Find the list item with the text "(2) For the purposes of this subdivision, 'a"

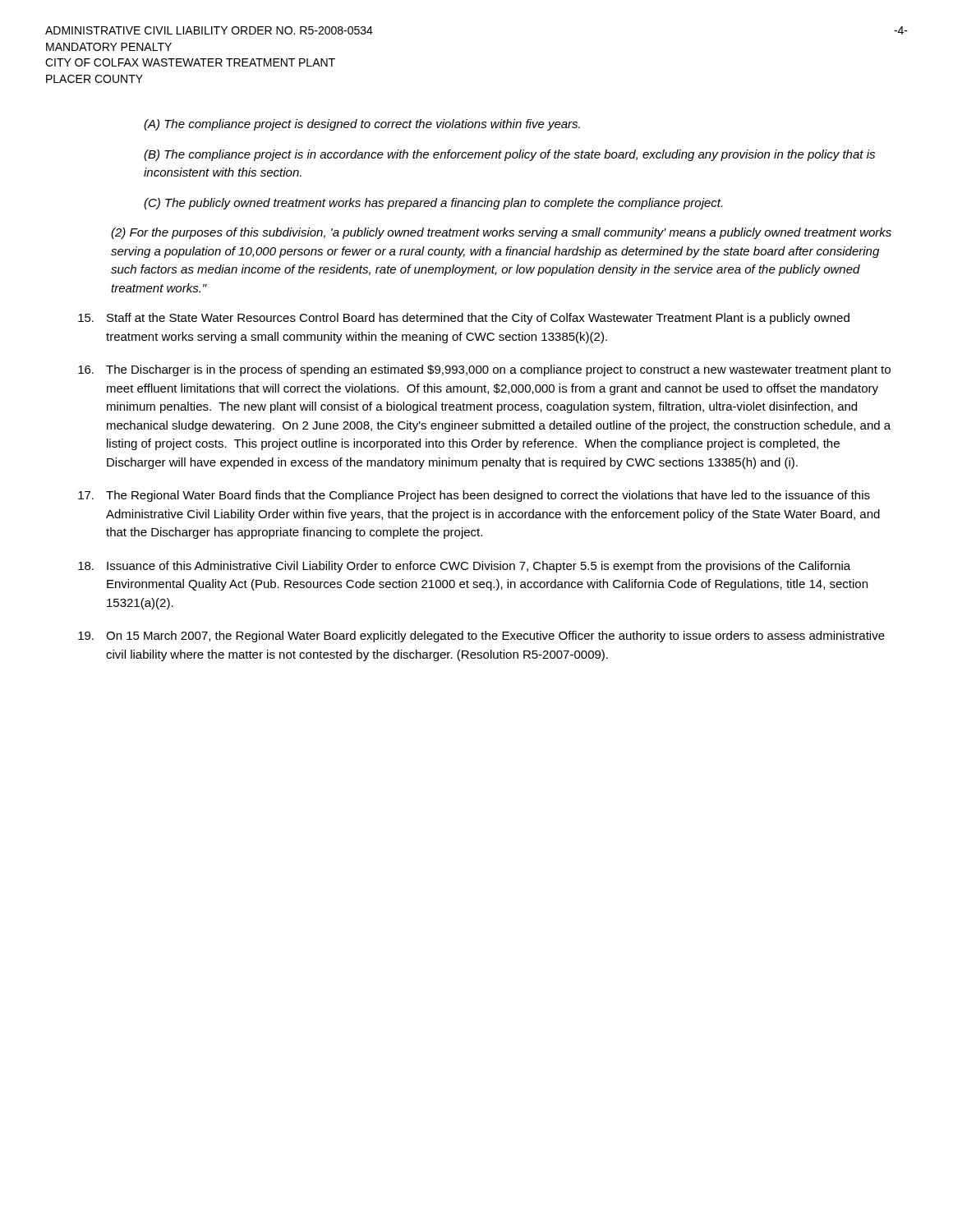click(501, 260)
